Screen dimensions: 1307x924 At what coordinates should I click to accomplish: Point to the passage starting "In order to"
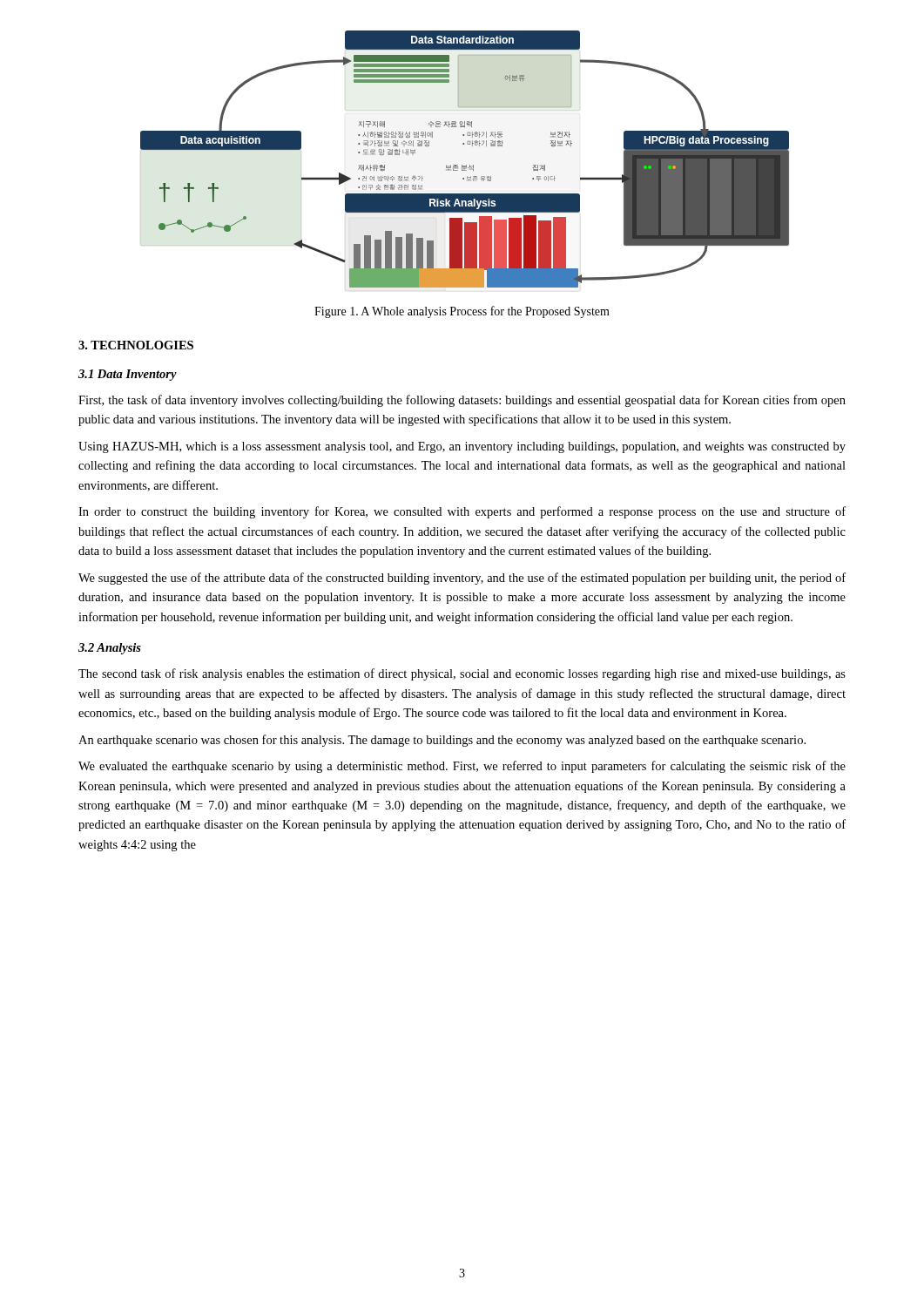click(462, 531)
